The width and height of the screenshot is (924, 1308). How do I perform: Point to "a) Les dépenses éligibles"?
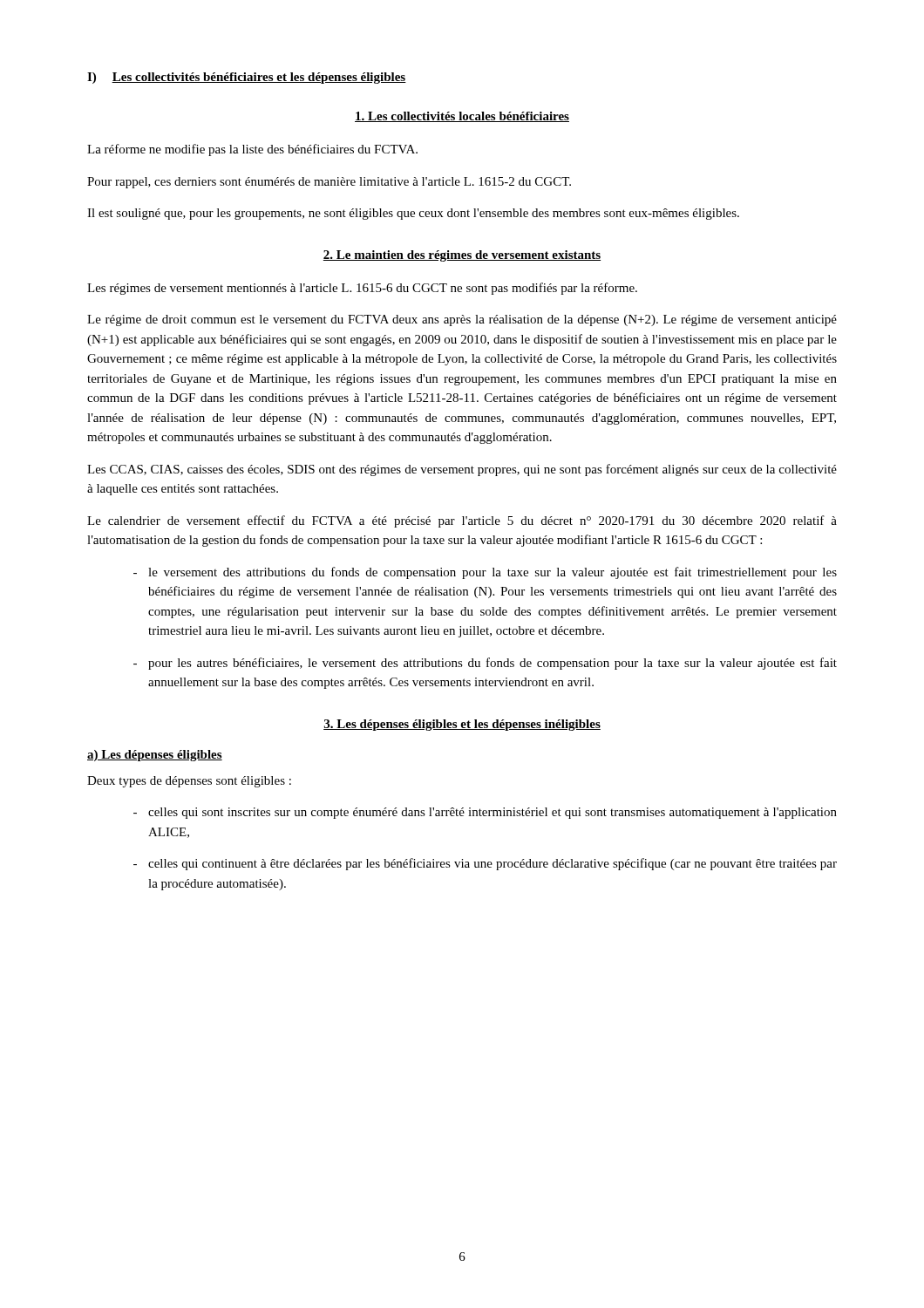coord(155,754)
